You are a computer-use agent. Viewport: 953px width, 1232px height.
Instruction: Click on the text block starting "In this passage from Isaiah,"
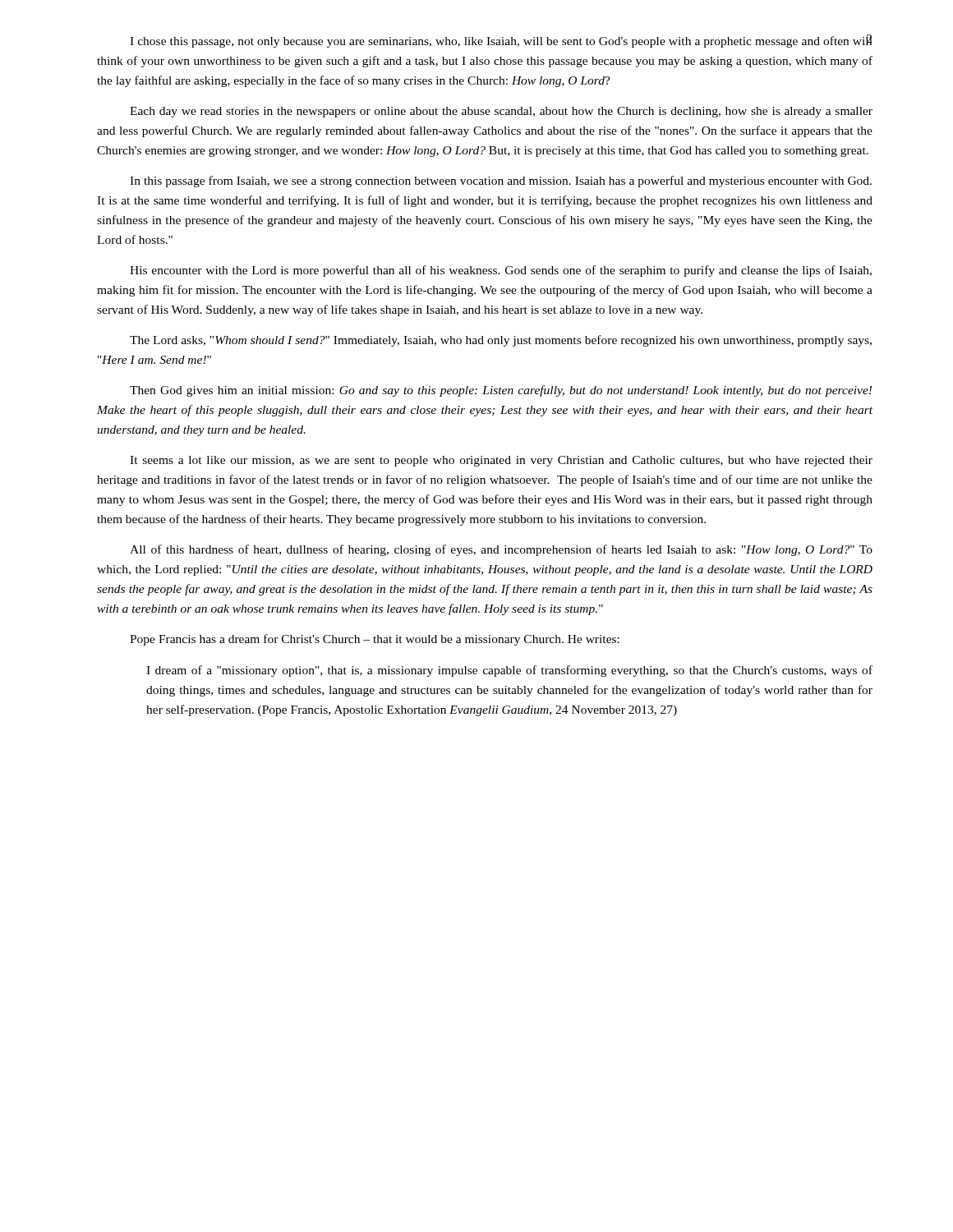(485, 210)
